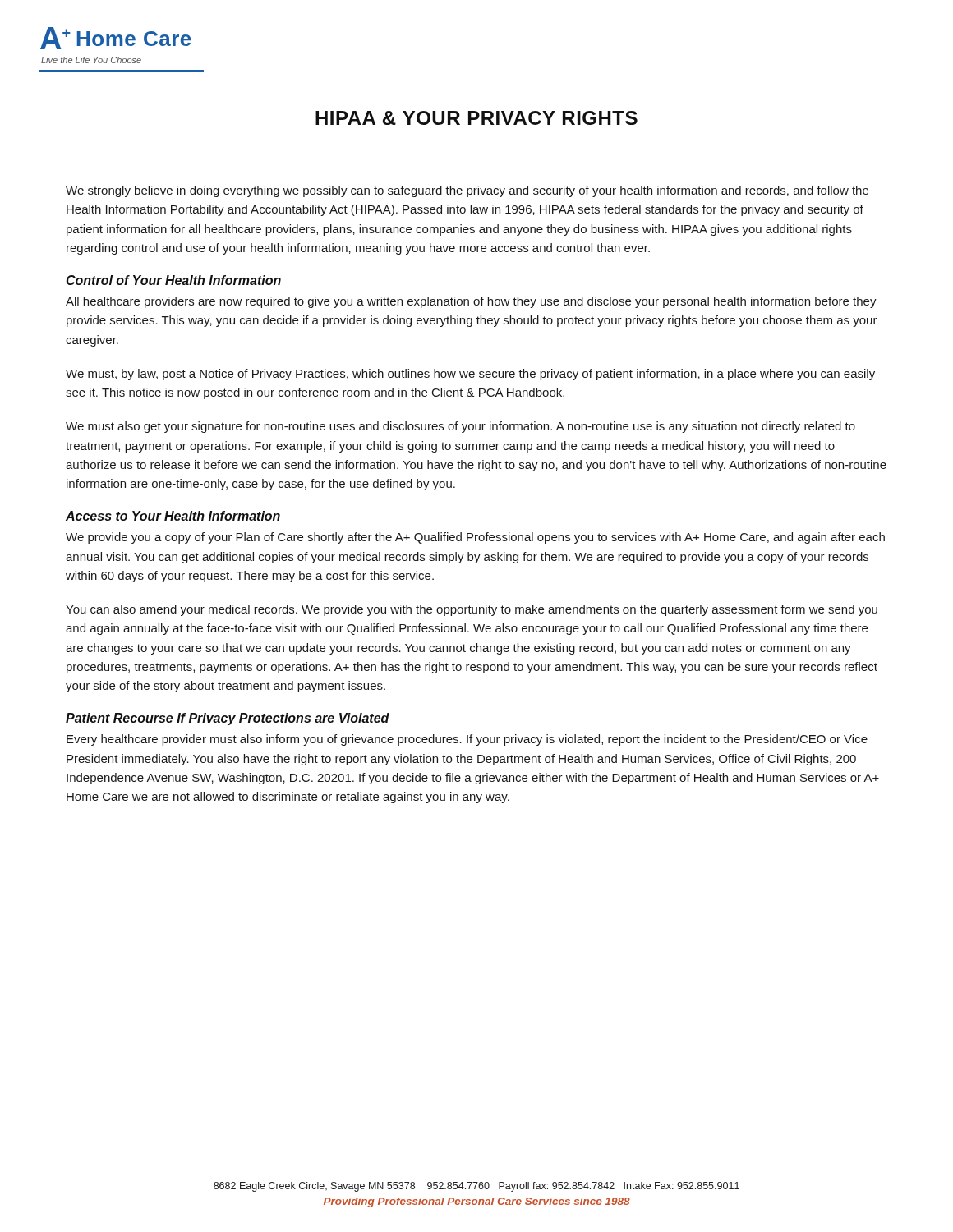Point to the passage starting "You can also amend your medical records. We"
953x1232 pixels.
[472, 647]
